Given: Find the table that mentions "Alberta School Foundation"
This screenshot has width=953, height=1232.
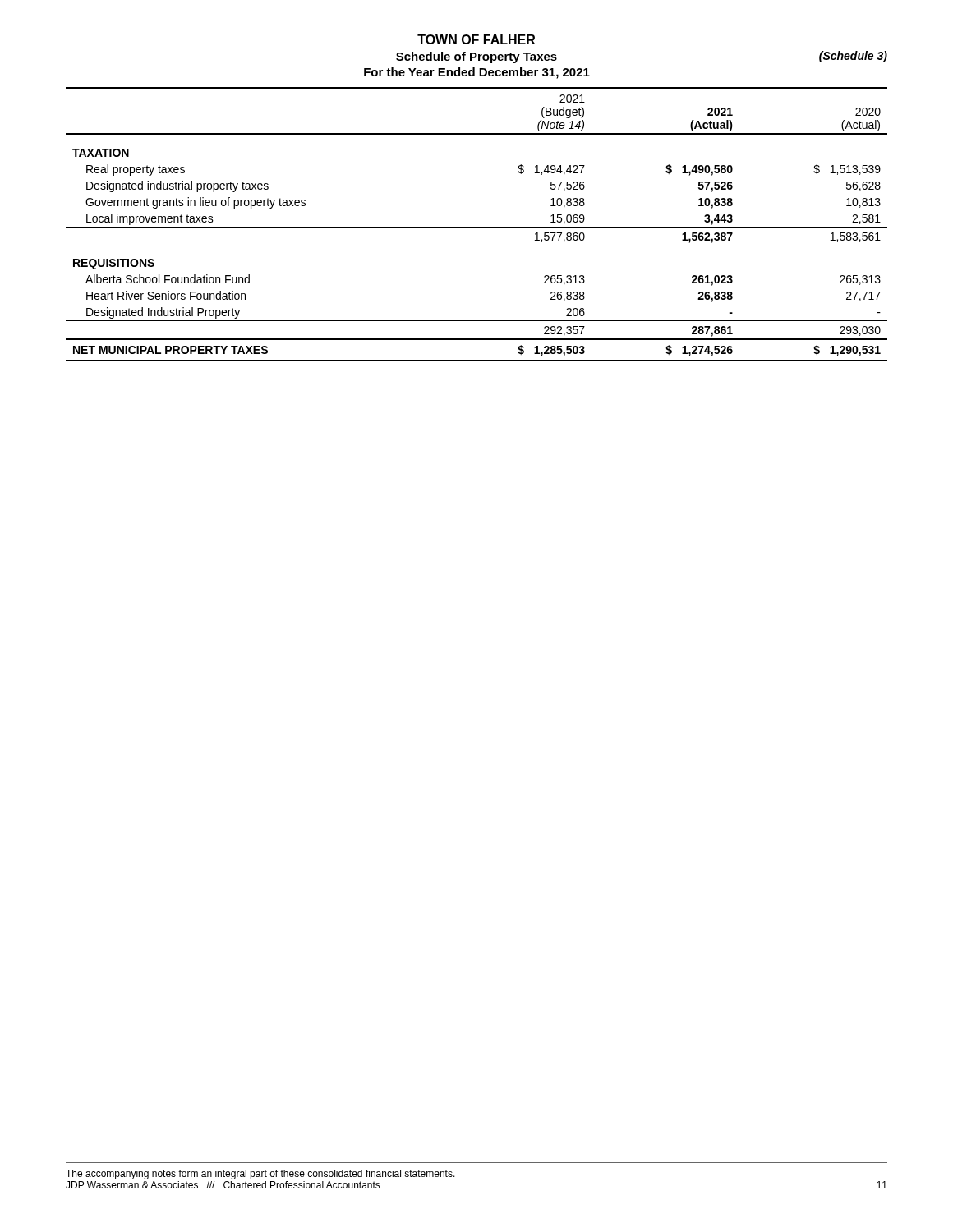Looking at the screenshot, I should click(x=476, y=224).
